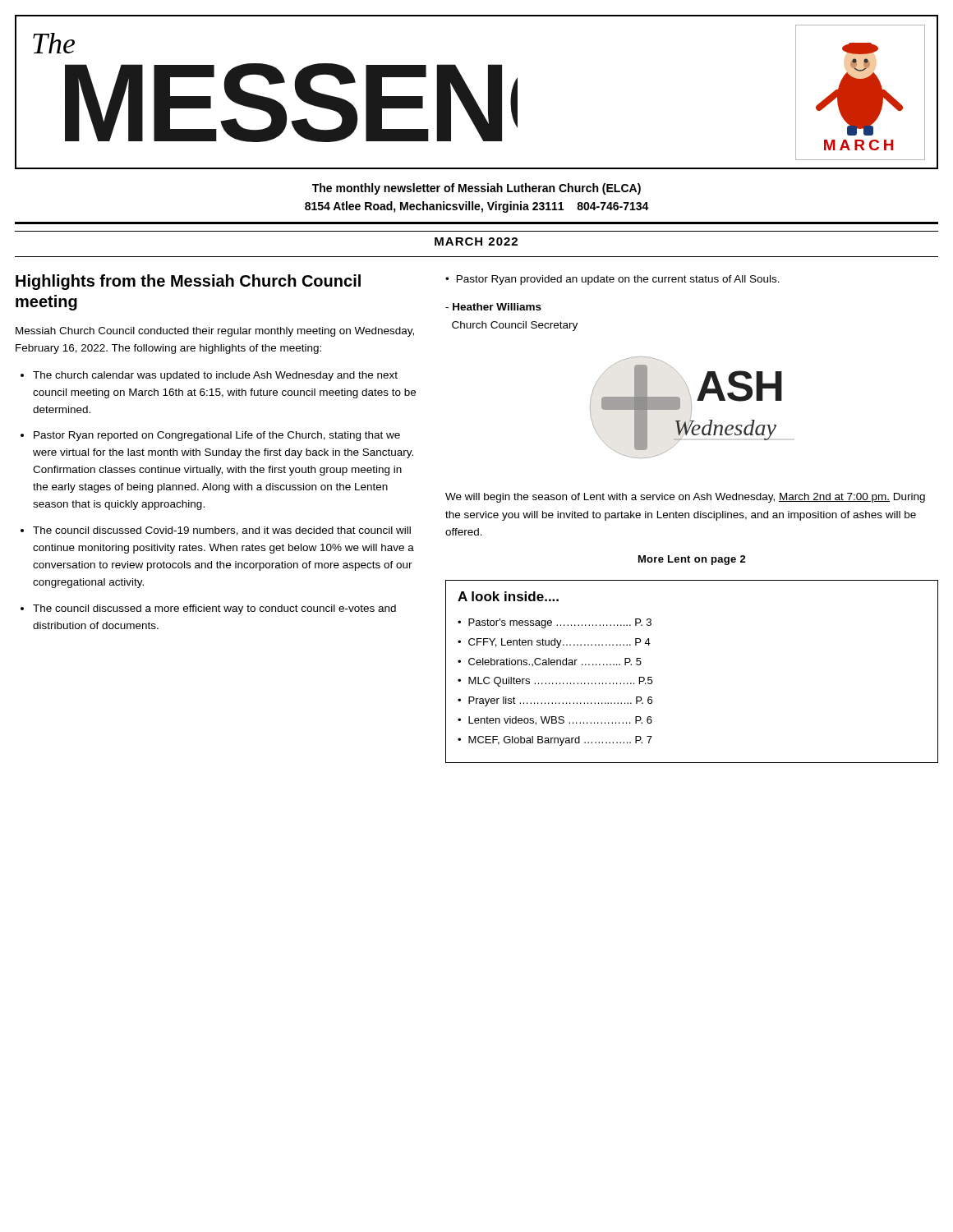Viewport: 953px width, 1232px height.
Task: Navigate to the block starting "Pastor Ryan reported on Congregational Life"
Action: [224, 470]
